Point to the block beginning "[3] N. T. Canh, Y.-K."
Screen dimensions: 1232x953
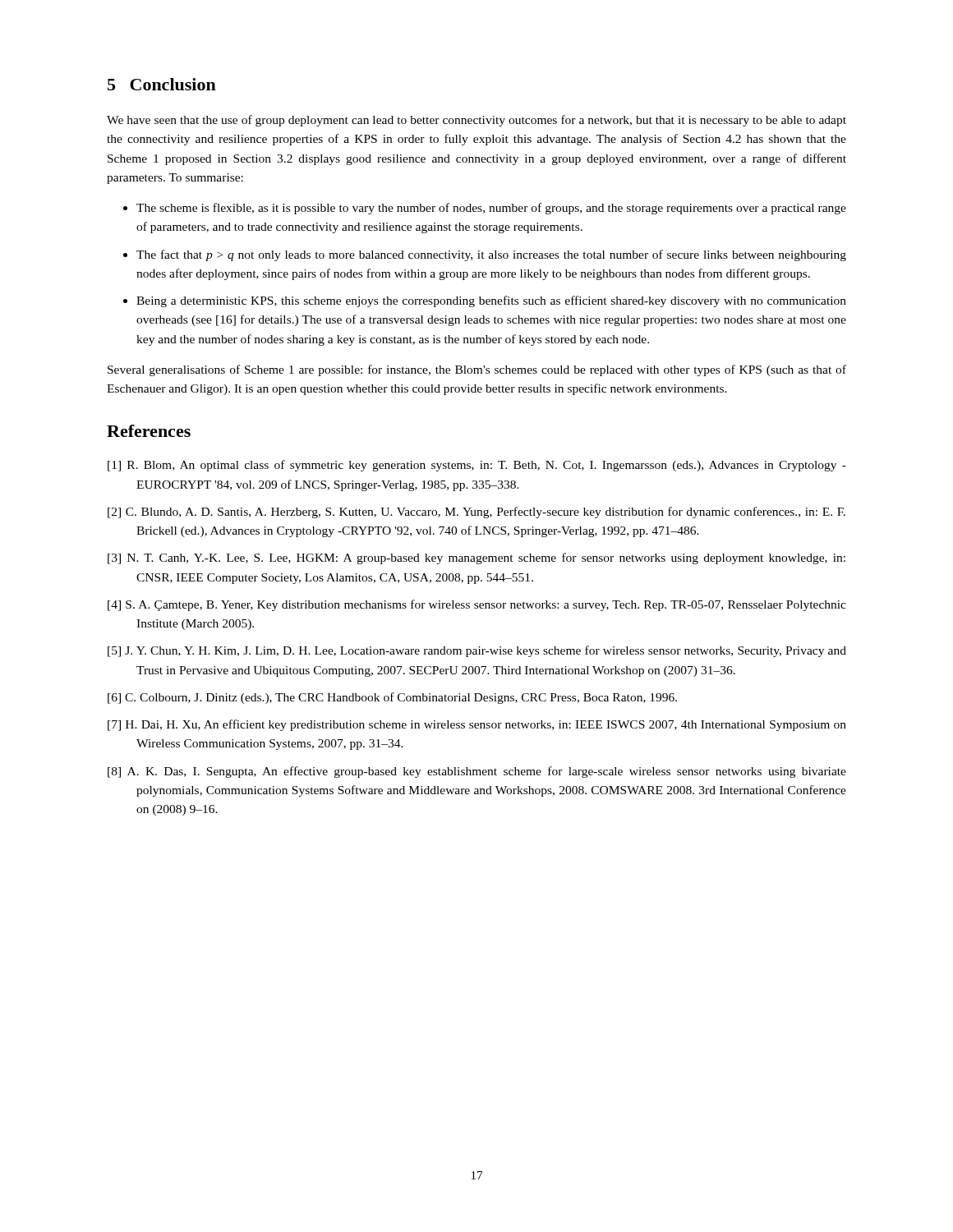click(476, 567)
